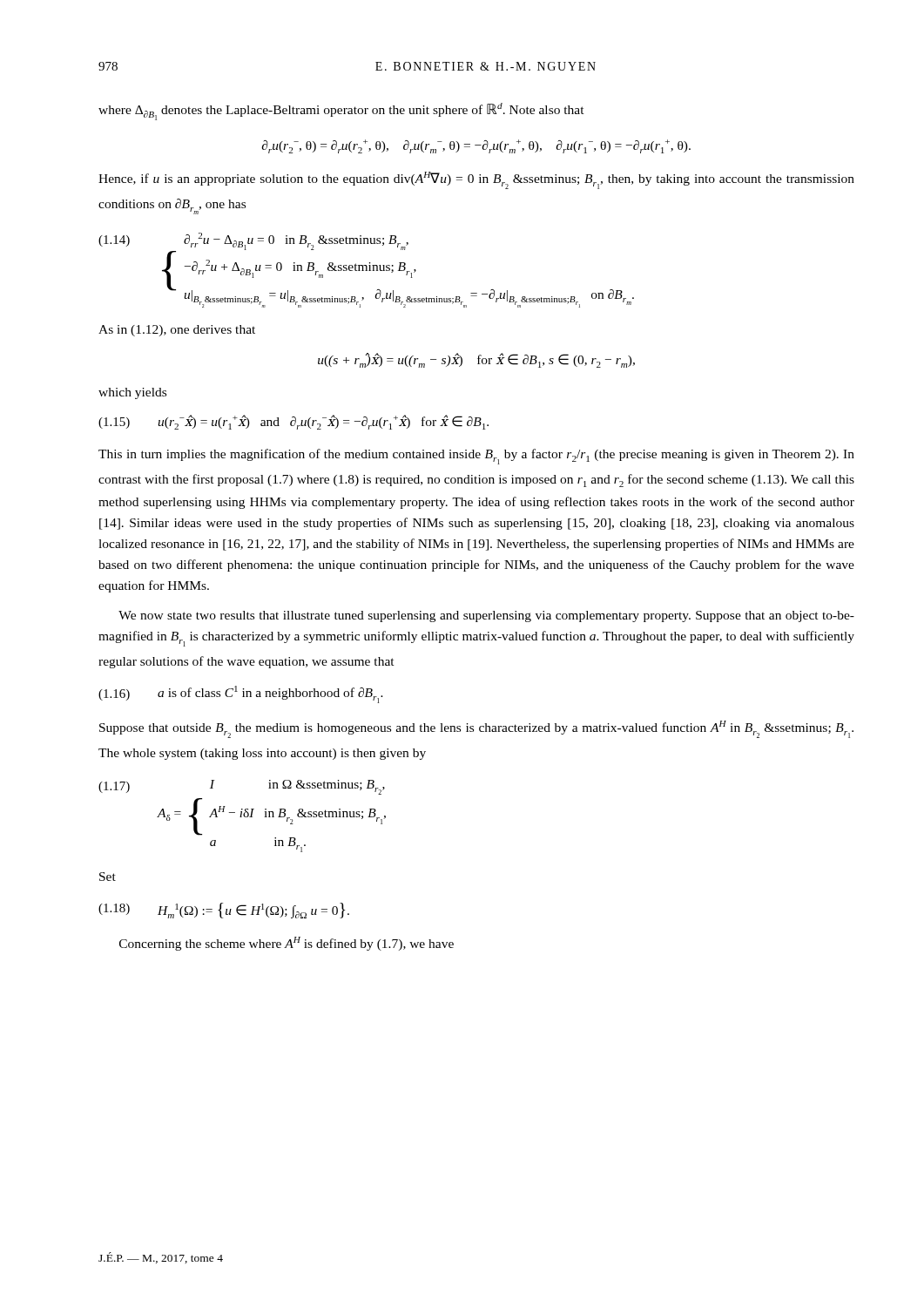This screenshot has height=1307, width=924.
Task: Click on the block starting "As in (1.12), one derives that"
Action: coord(177,331)
